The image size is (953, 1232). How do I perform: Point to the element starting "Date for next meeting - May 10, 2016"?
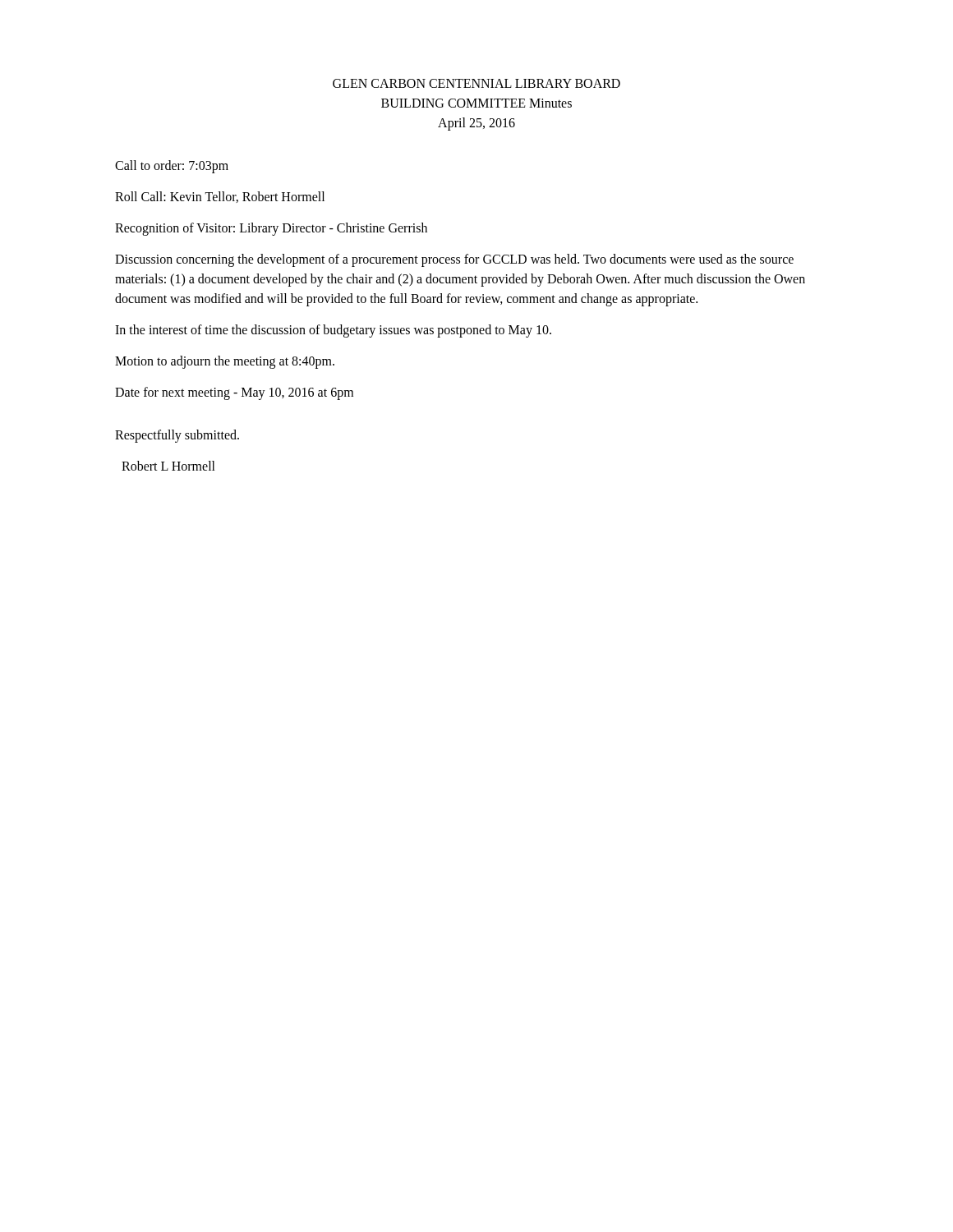(x=234, y=392)
